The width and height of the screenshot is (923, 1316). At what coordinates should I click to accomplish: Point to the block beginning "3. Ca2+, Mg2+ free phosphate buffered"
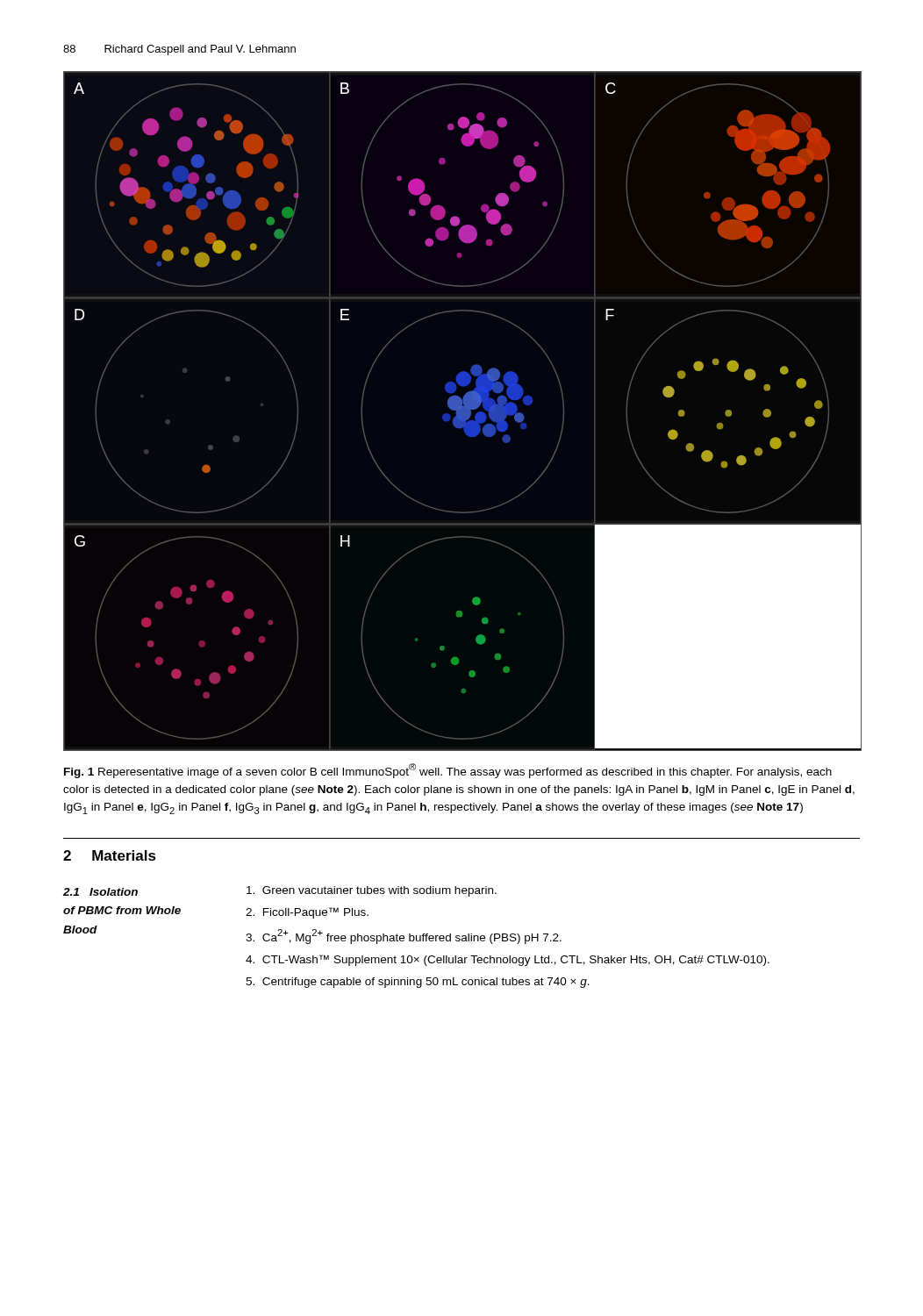tap(404, 936)
